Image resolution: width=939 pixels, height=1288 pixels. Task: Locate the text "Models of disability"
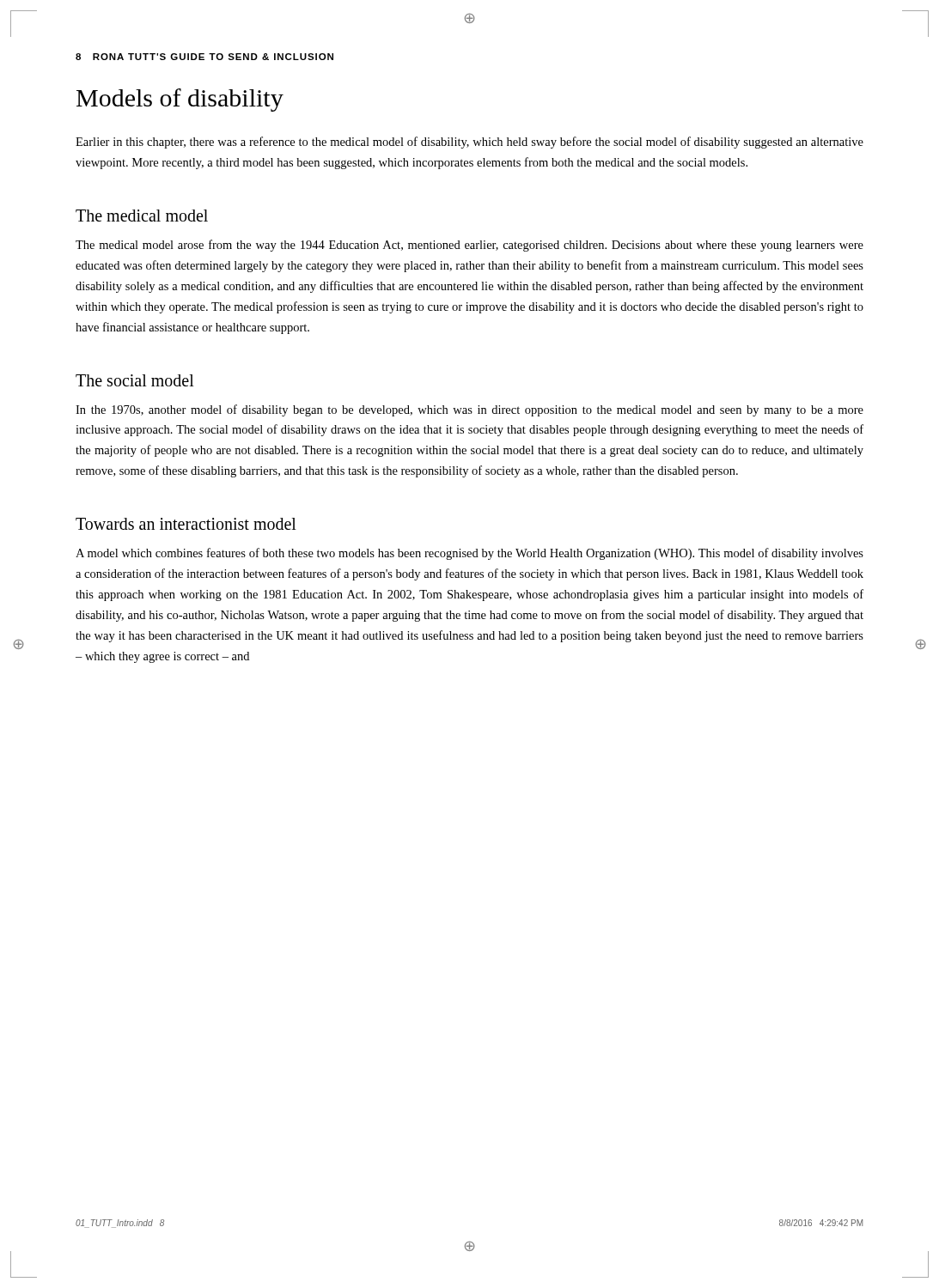tap(179, 98)
